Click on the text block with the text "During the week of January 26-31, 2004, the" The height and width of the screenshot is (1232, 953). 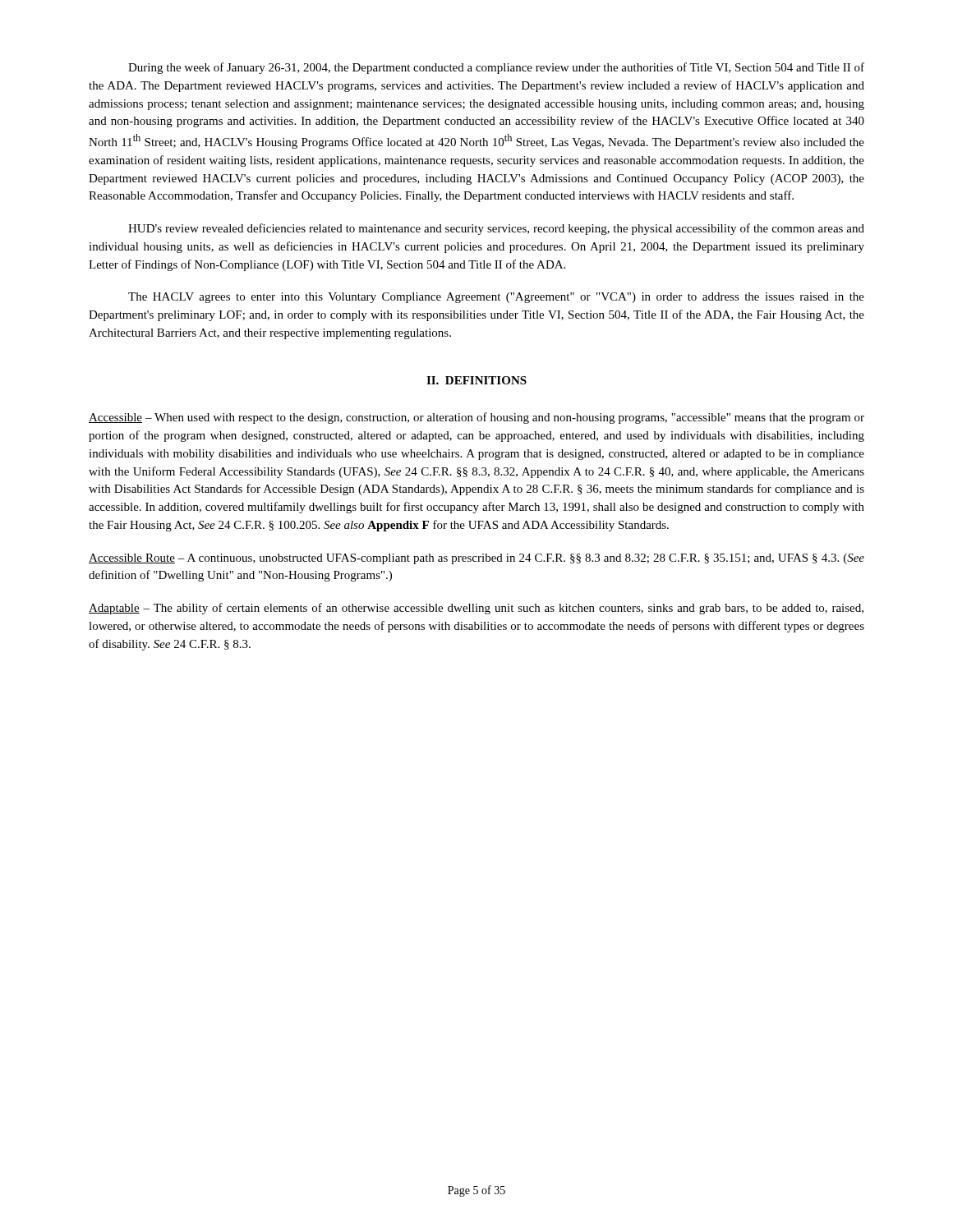(x=476, y=132)
